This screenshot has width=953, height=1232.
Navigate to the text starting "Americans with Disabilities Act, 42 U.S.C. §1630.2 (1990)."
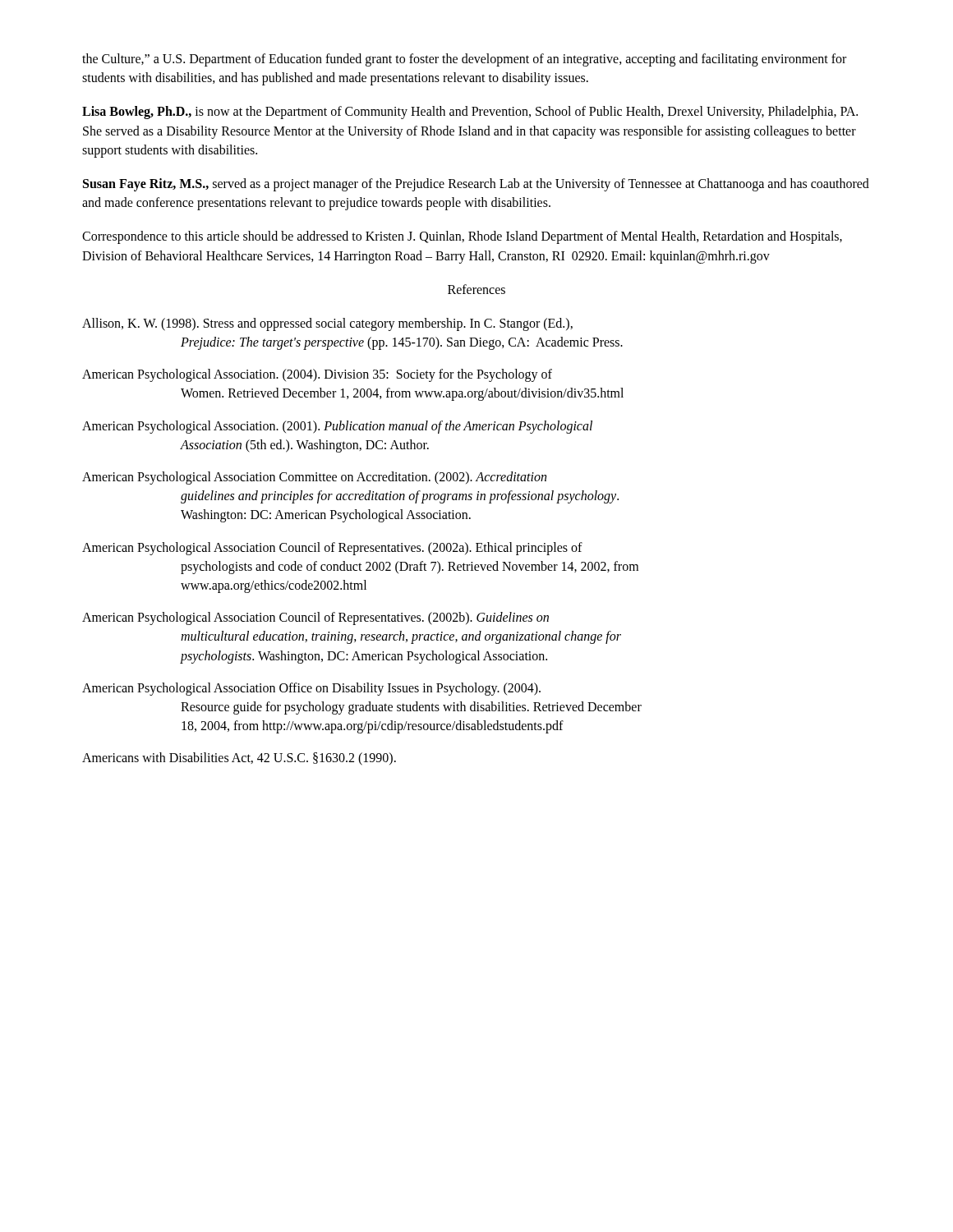[x=239, y=758]
